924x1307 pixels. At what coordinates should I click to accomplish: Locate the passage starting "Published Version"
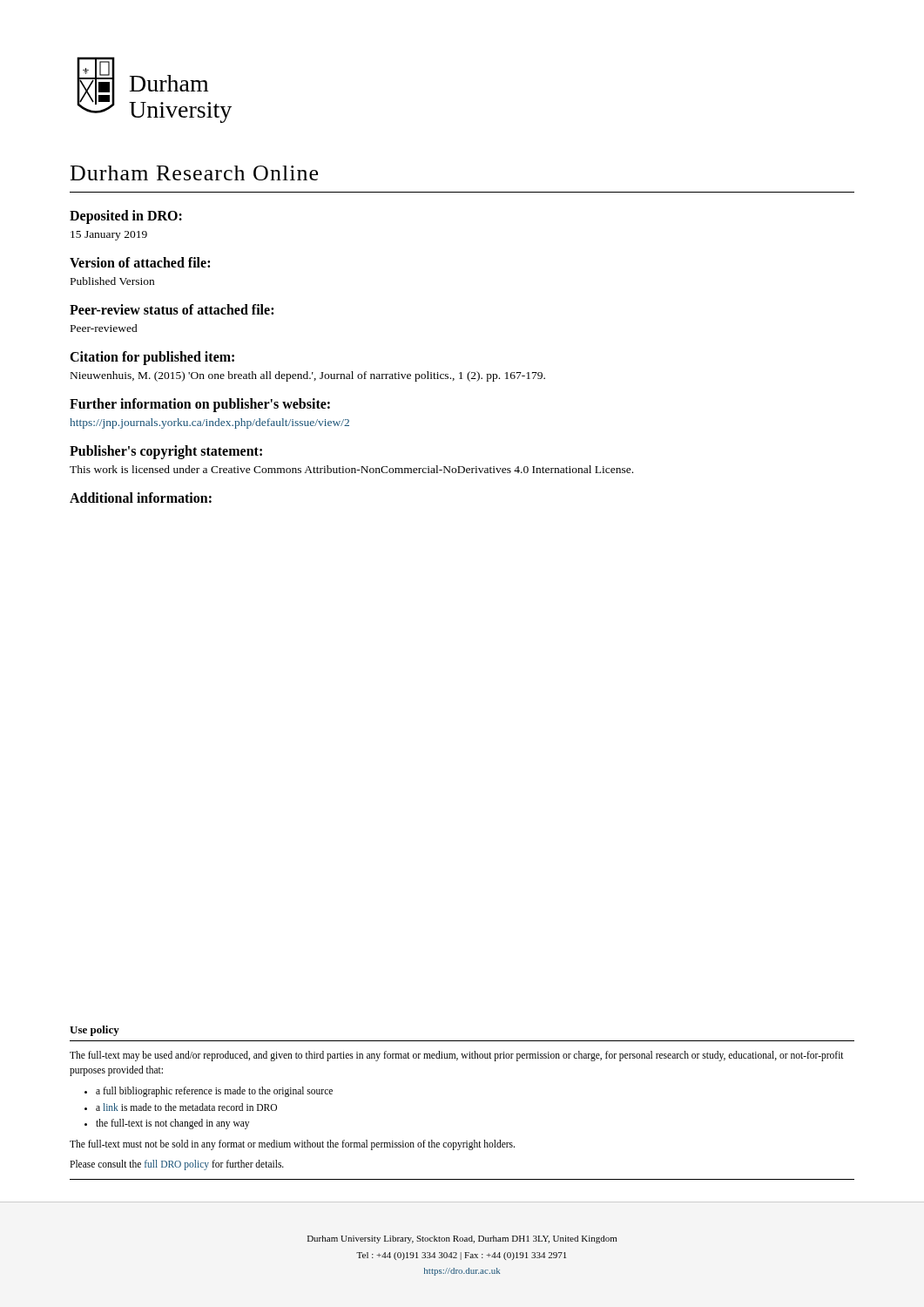[112, 281]
